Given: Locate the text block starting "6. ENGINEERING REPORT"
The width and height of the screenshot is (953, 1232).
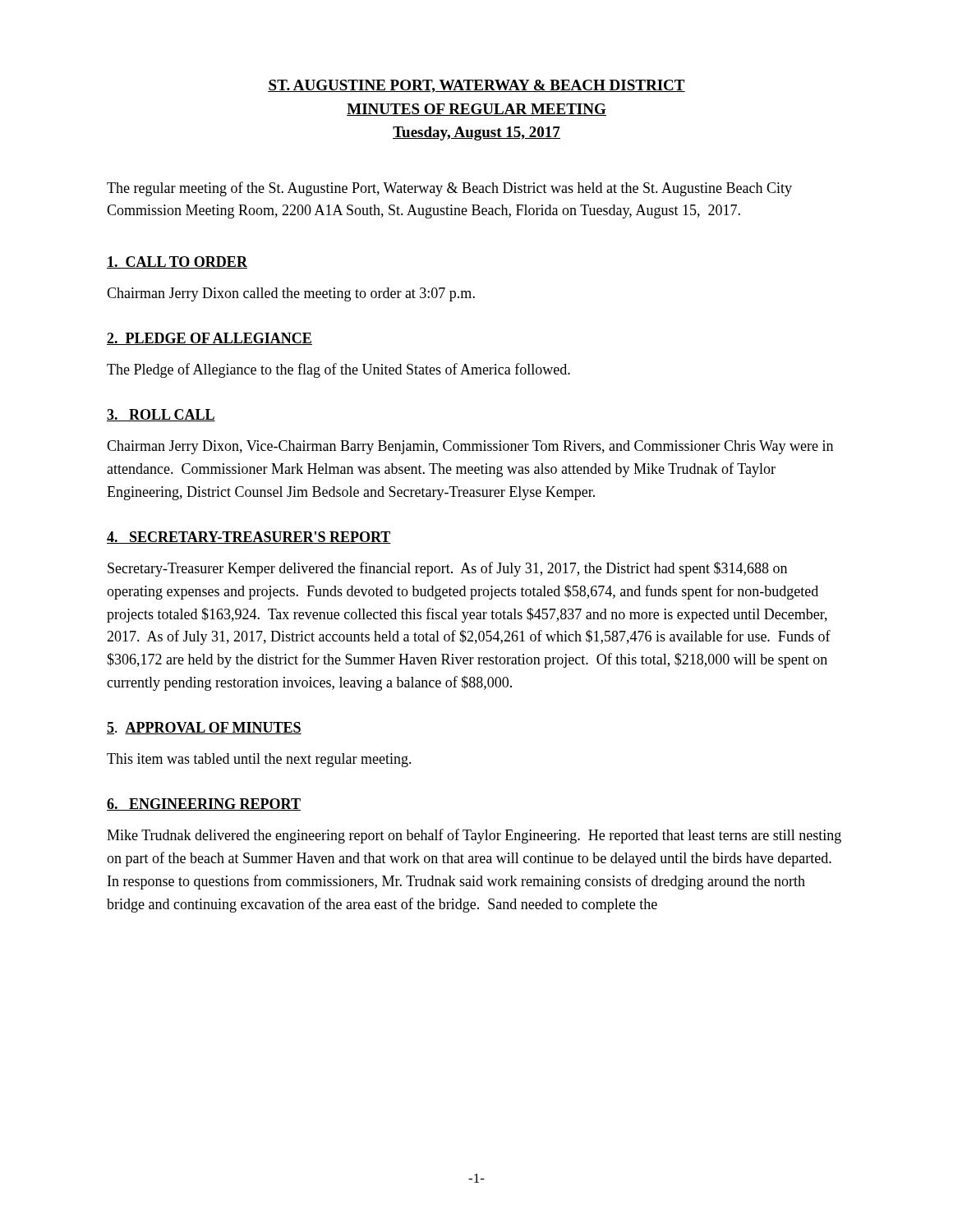Looking at the screenshot, I should (204, 804).
